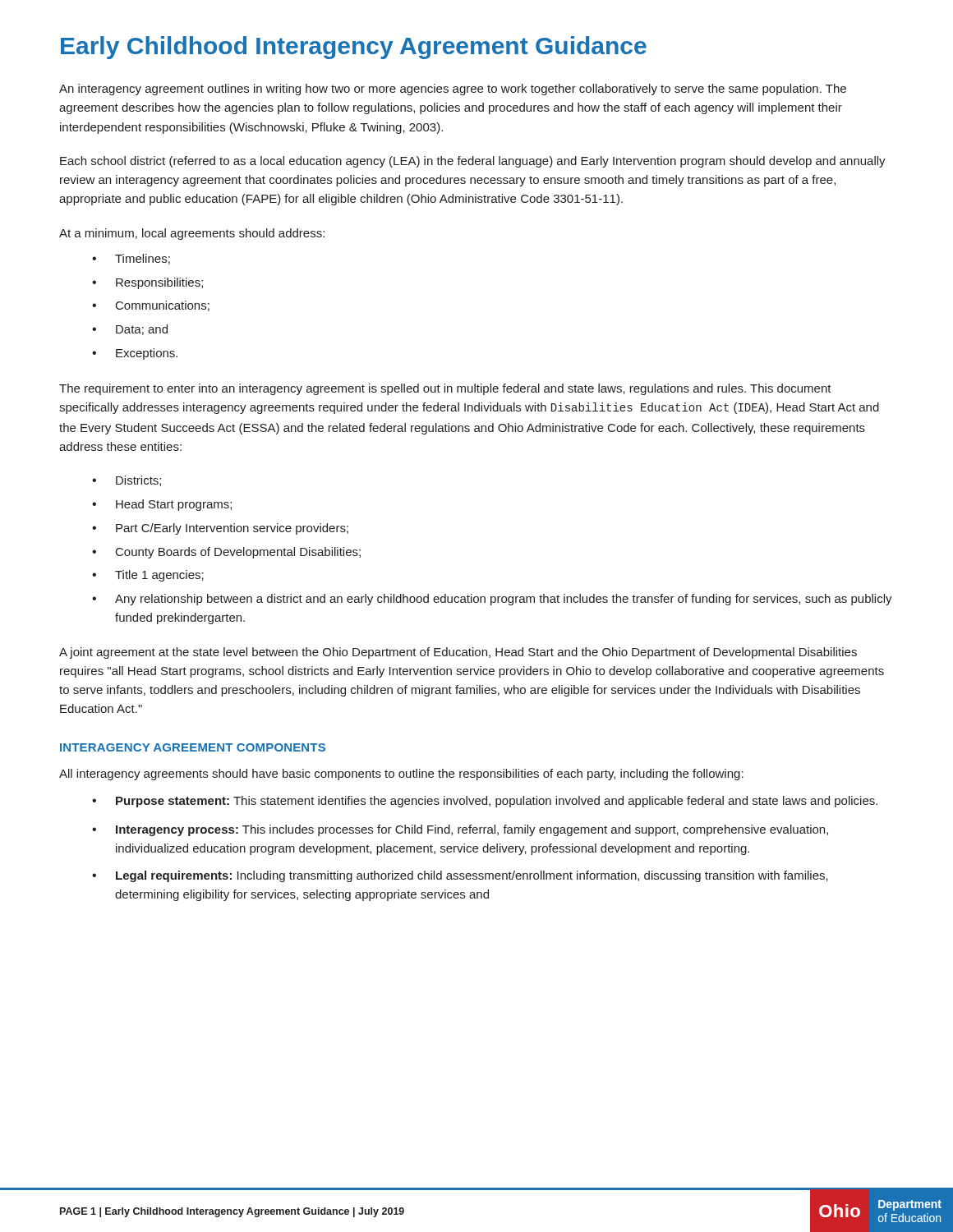Locate the text block that says "The requirement to enter into an"

point(469,417)
